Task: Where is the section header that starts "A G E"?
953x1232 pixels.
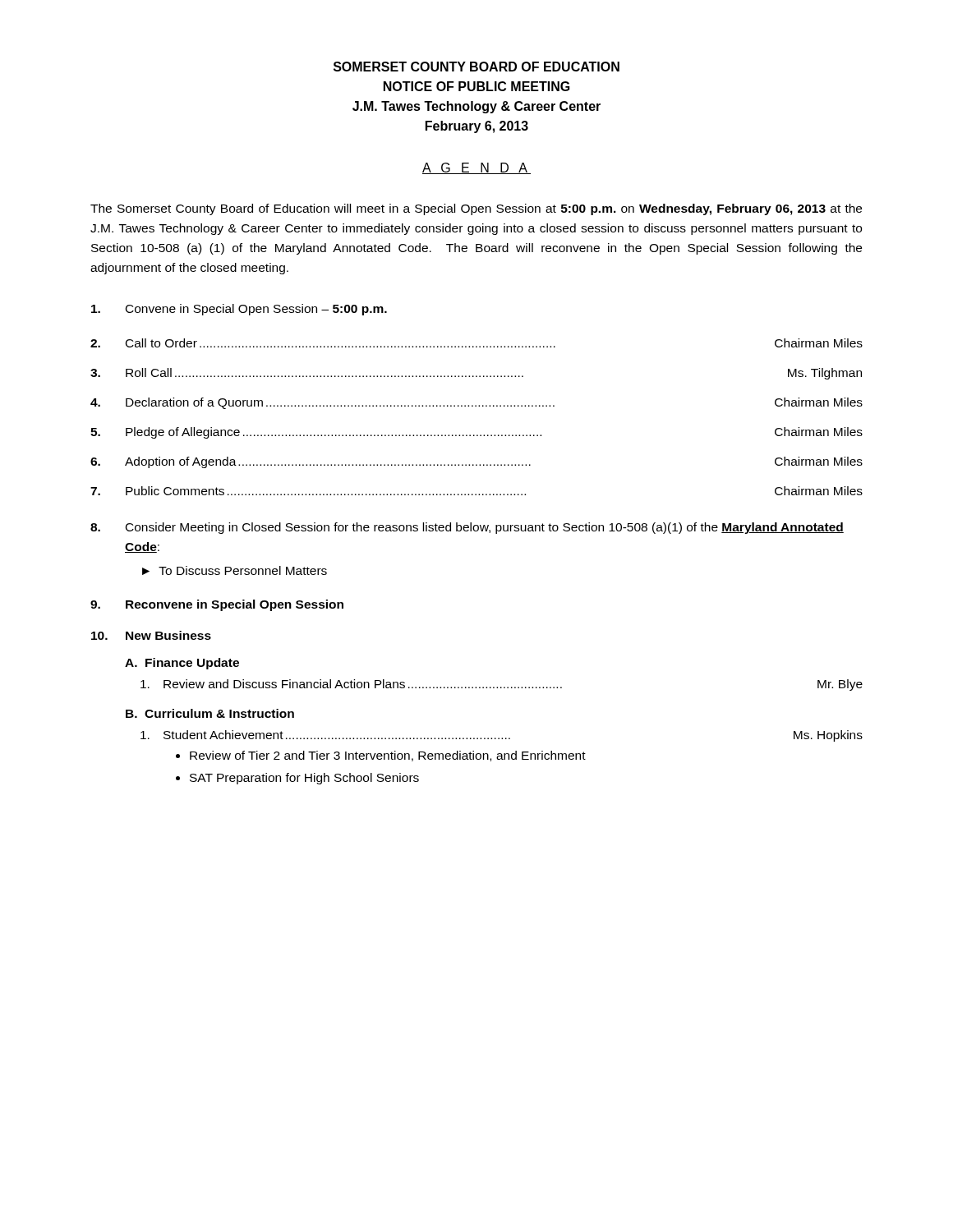Action: click(x=476, y=168)
